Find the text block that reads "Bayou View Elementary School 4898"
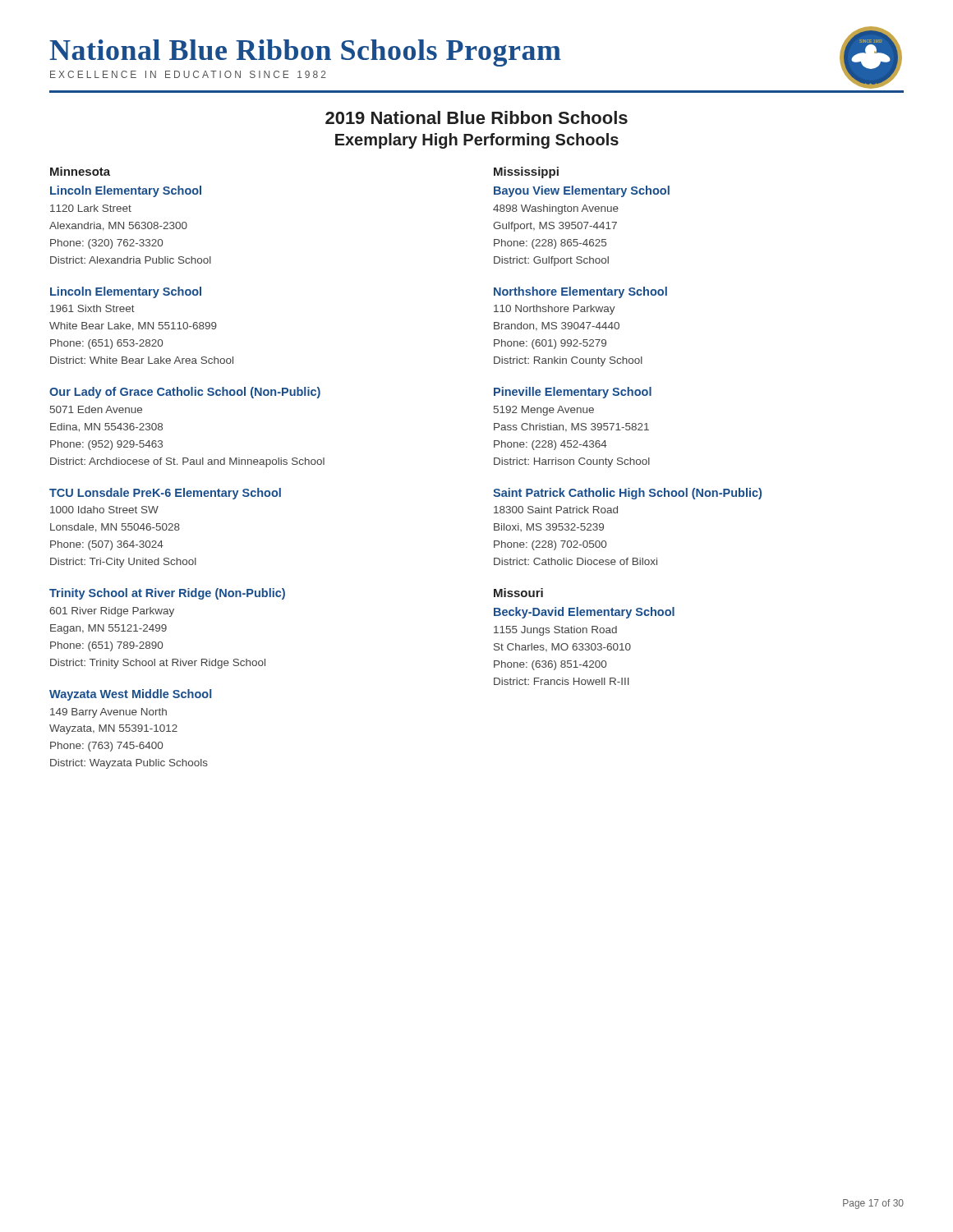Viewport: 953px width, 1232px height. 582,191
